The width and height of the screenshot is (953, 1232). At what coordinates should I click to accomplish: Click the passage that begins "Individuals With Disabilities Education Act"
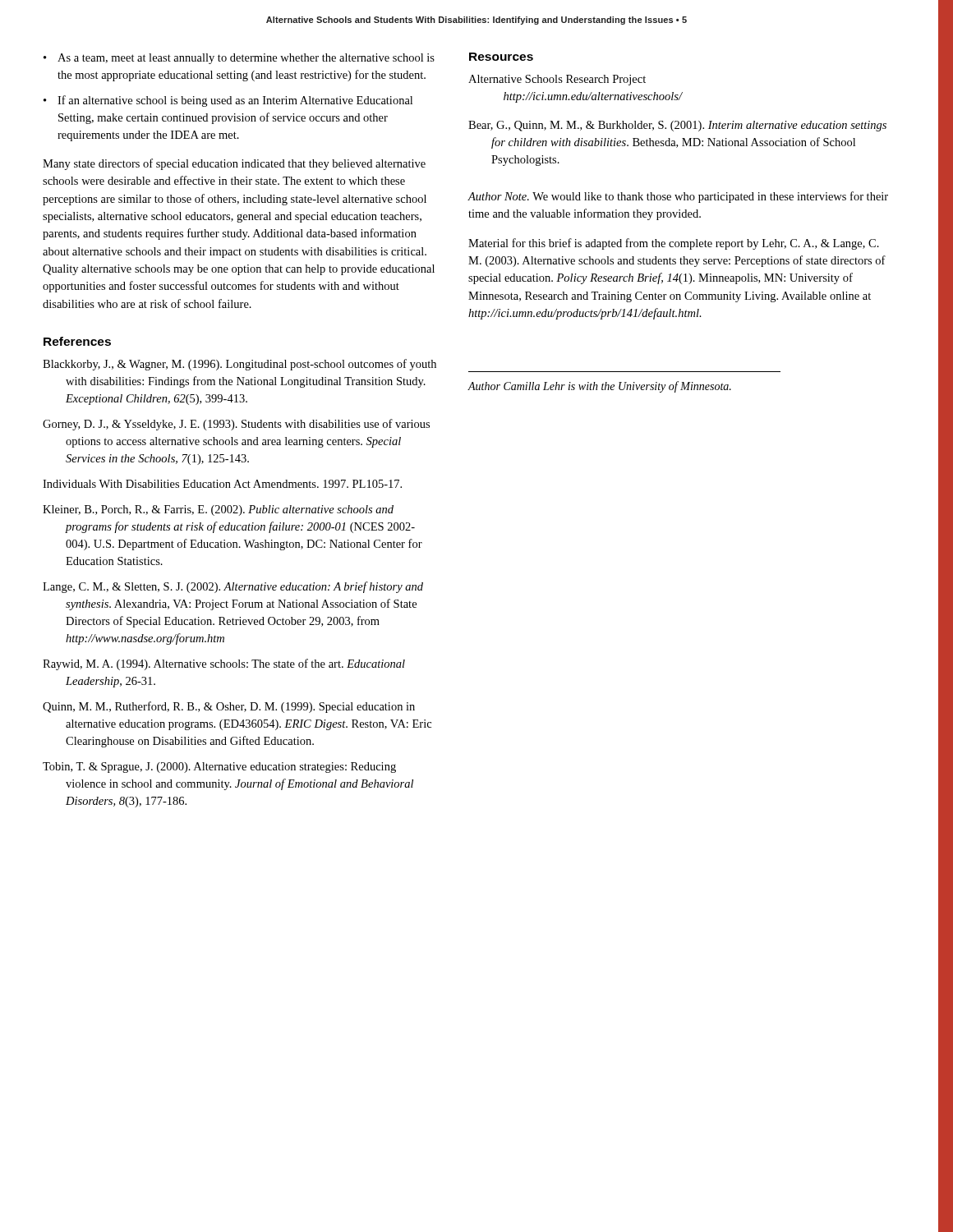pos(223,484)
